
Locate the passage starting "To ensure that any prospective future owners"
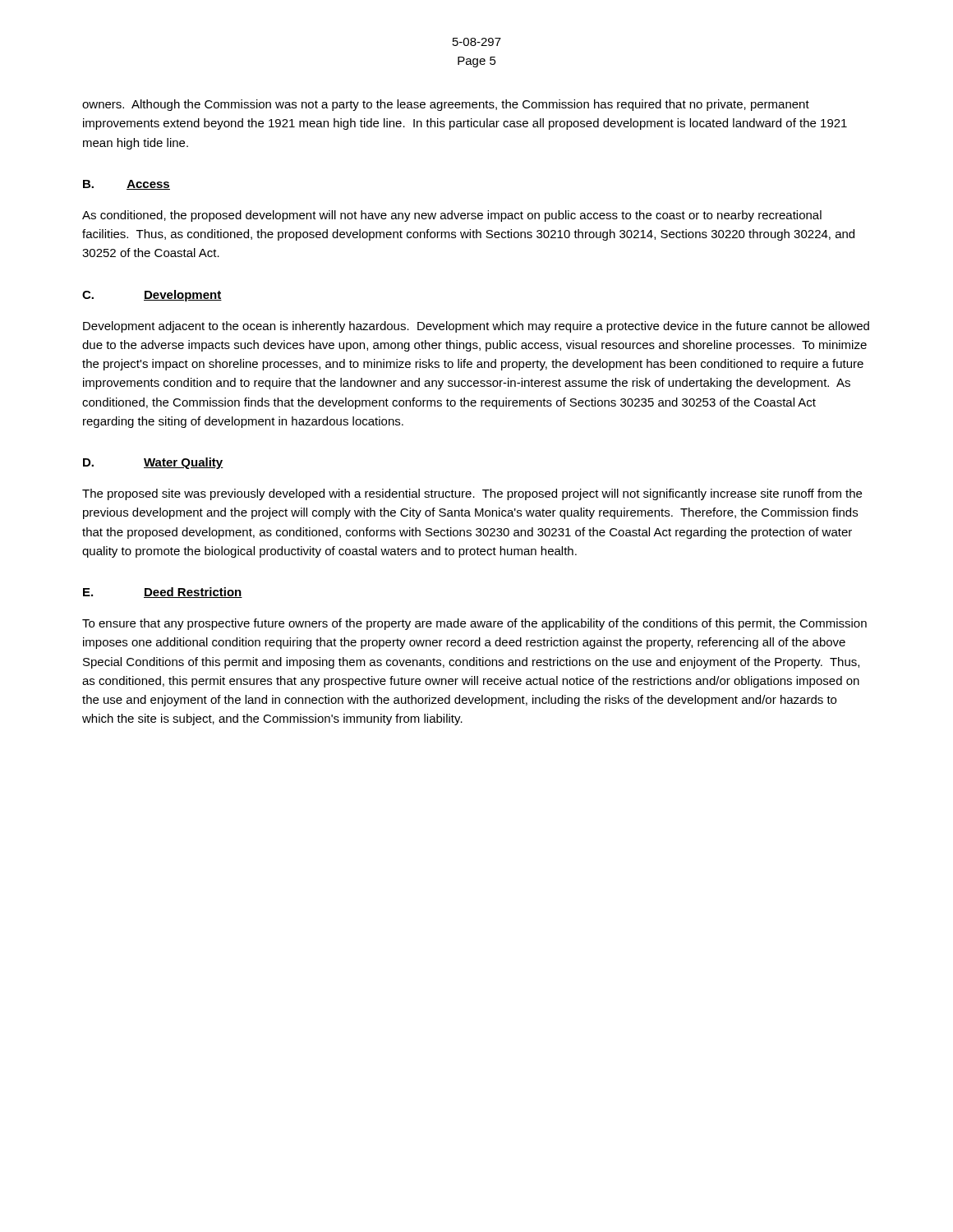click(x=475, y=671)
